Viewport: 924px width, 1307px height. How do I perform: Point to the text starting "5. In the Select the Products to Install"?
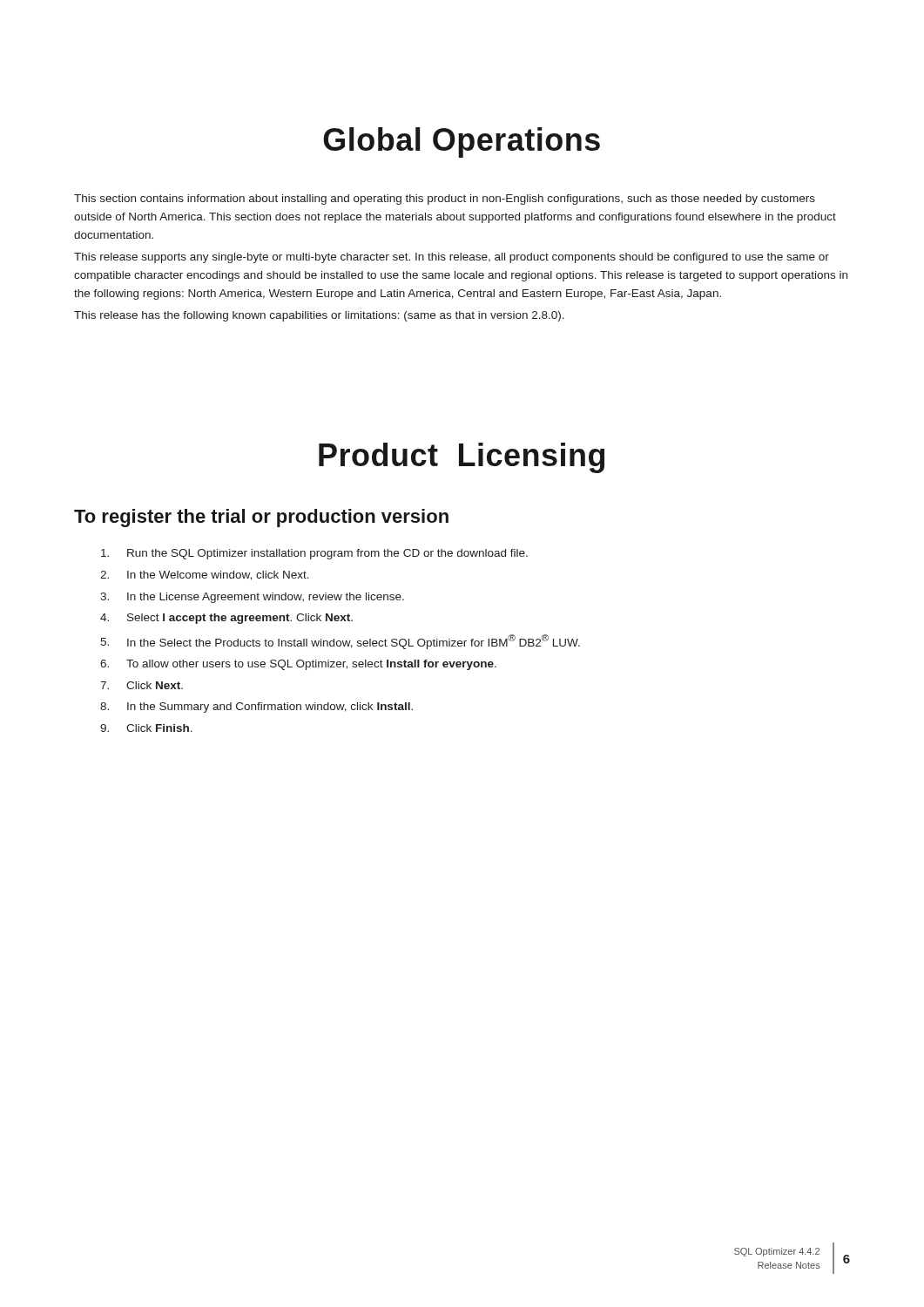pyautogui.click(x=475, y=641)
